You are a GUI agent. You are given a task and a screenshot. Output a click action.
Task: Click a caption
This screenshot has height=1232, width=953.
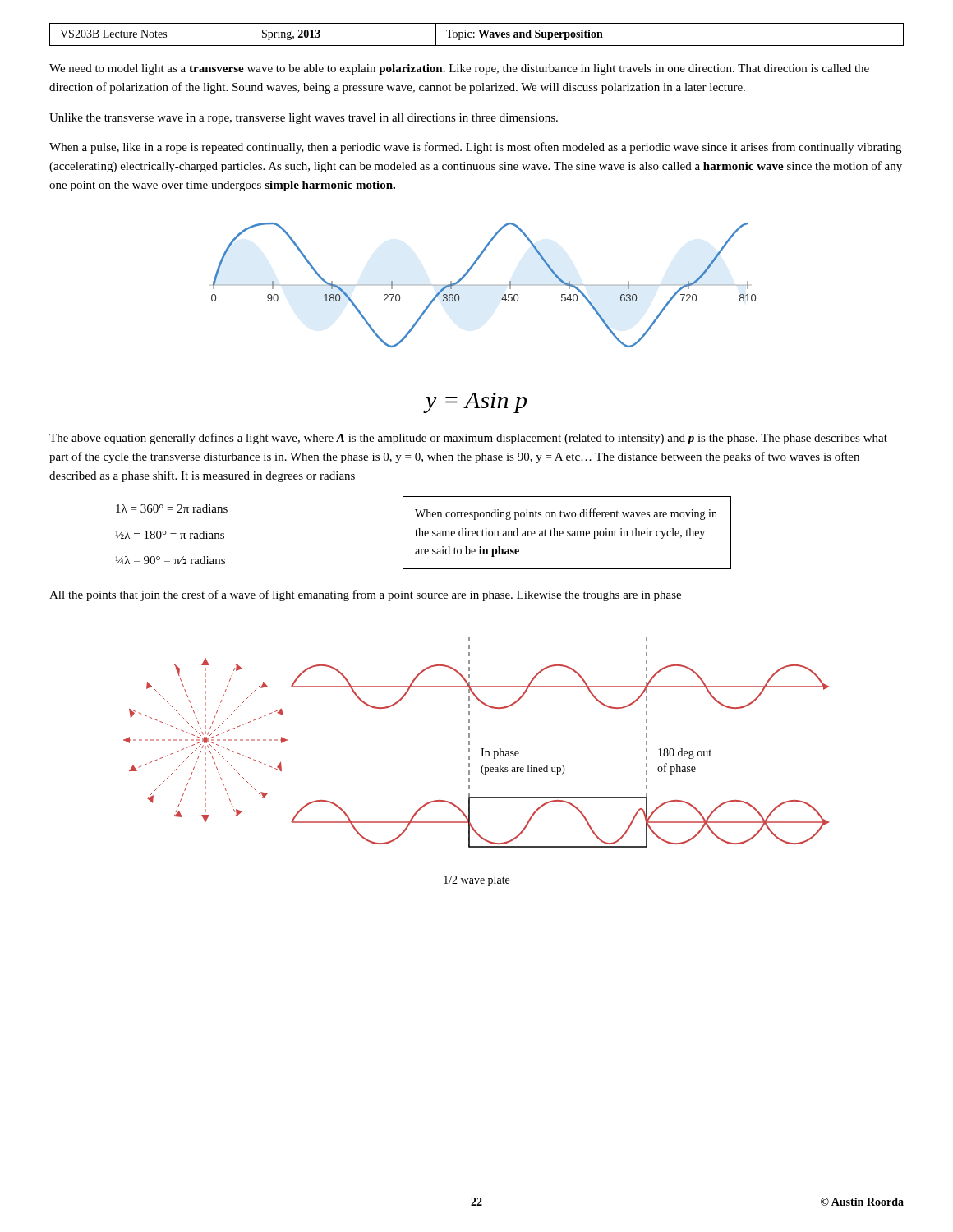(476, 880)
